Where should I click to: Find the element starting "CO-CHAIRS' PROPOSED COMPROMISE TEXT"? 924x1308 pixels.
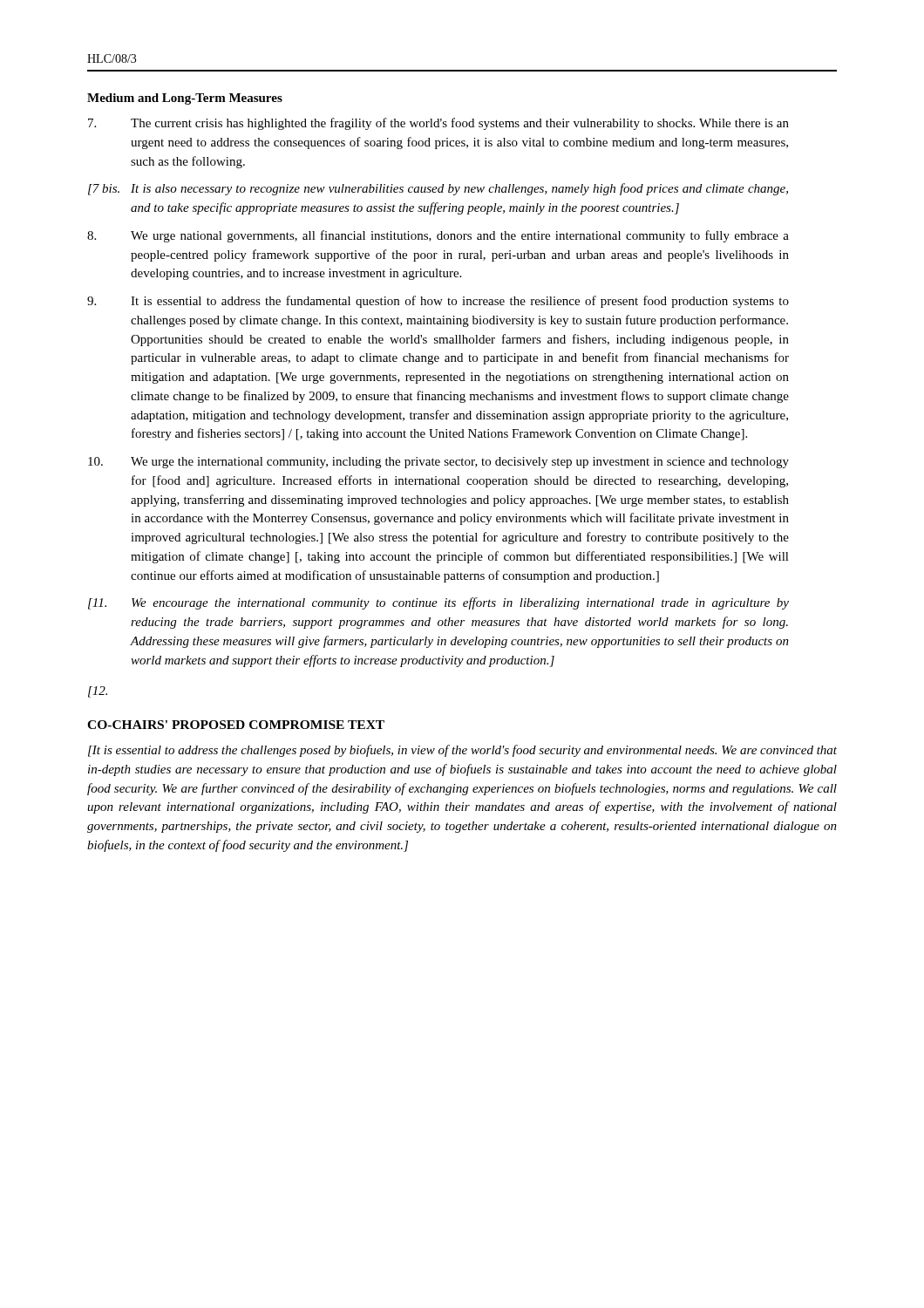(x=236, y=724)
